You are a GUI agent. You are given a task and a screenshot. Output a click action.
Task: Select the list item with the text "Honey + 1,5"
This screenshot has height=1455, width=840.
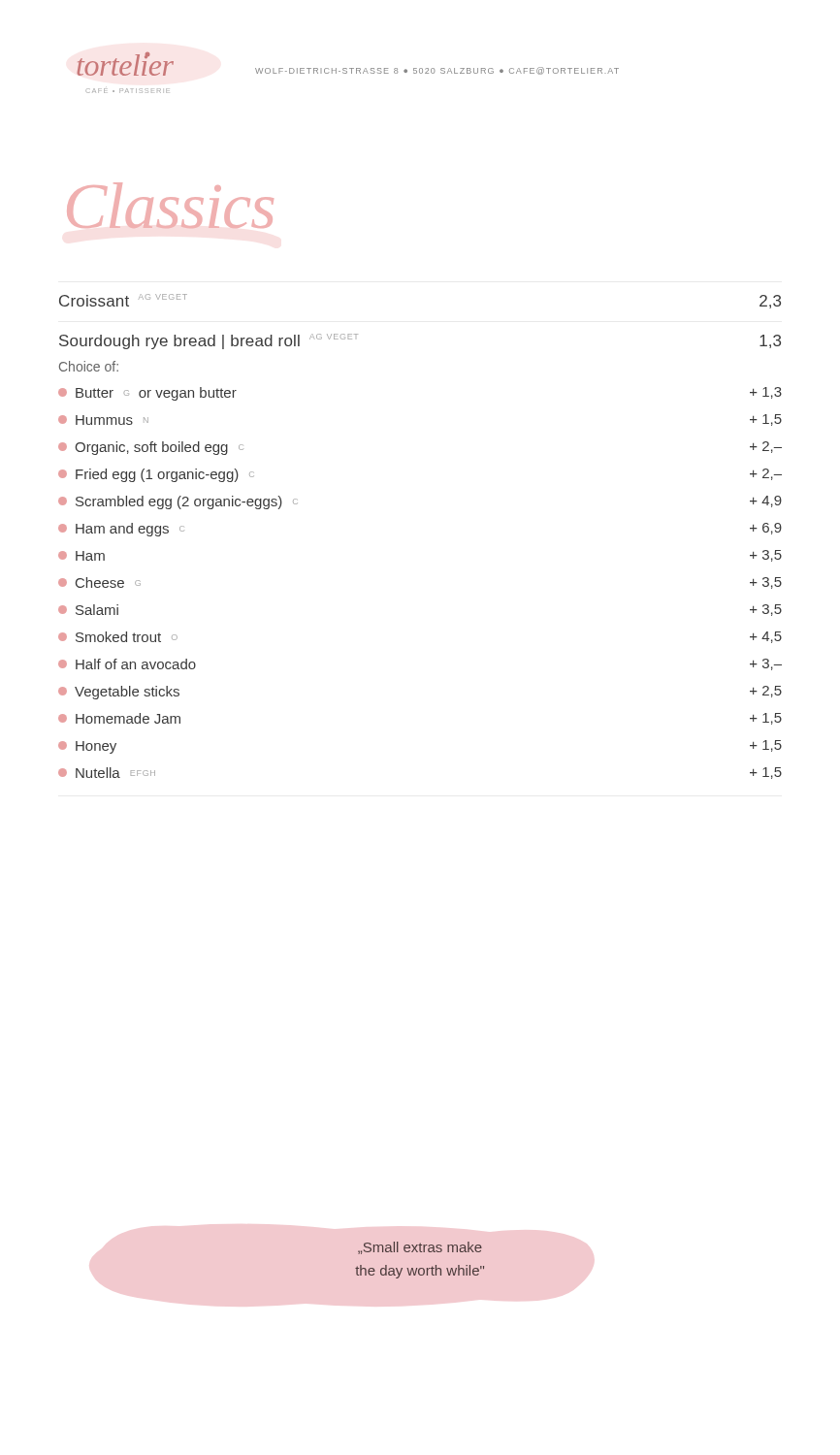point(87,746)
